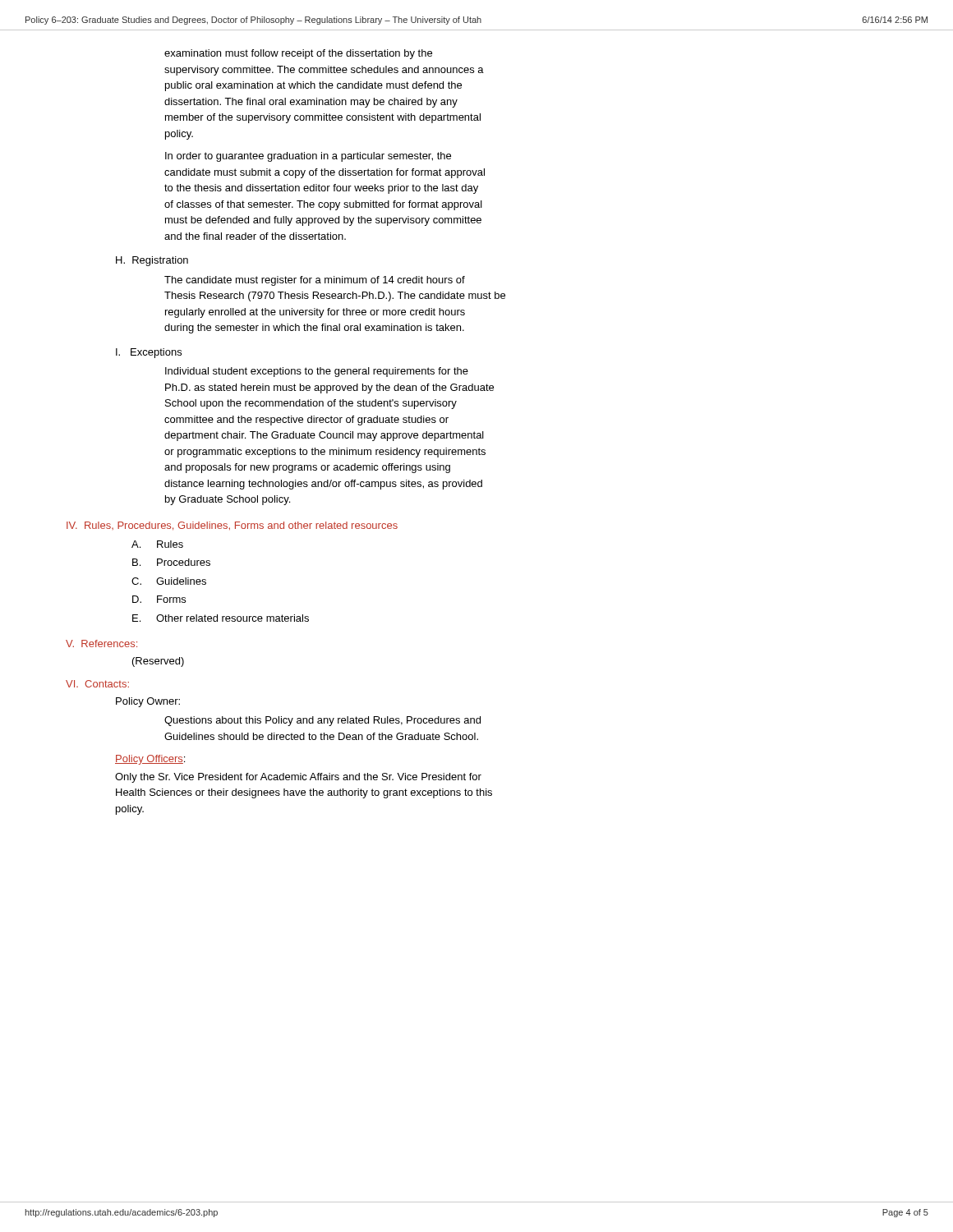953x1232 pixels.
Task: Click the passage that begins "Only the Sr. Vice President for"
Action: 501,792
